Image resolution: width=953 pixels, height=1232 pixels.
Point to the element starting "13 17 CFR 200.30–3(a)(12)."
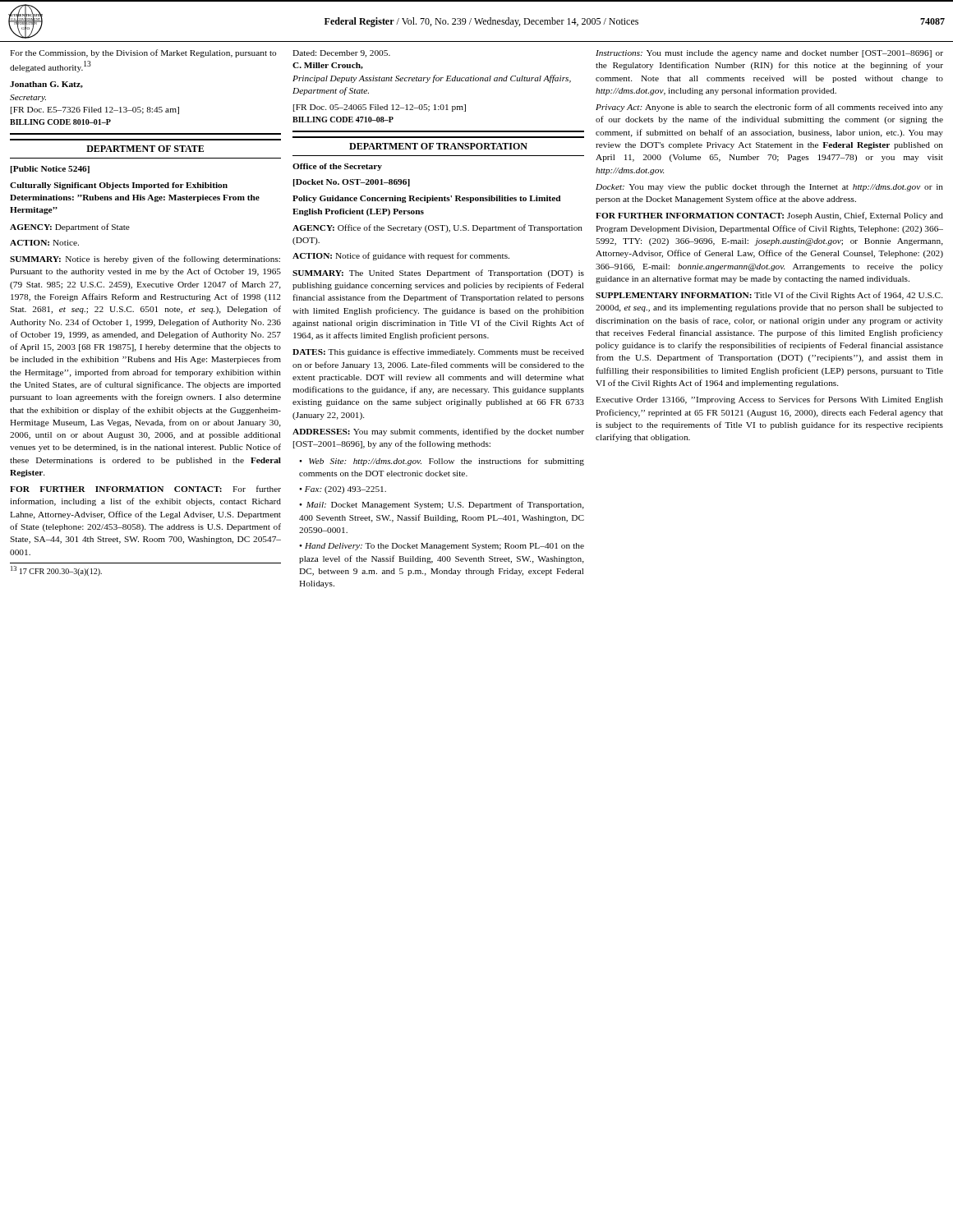(x=56, y=570)
